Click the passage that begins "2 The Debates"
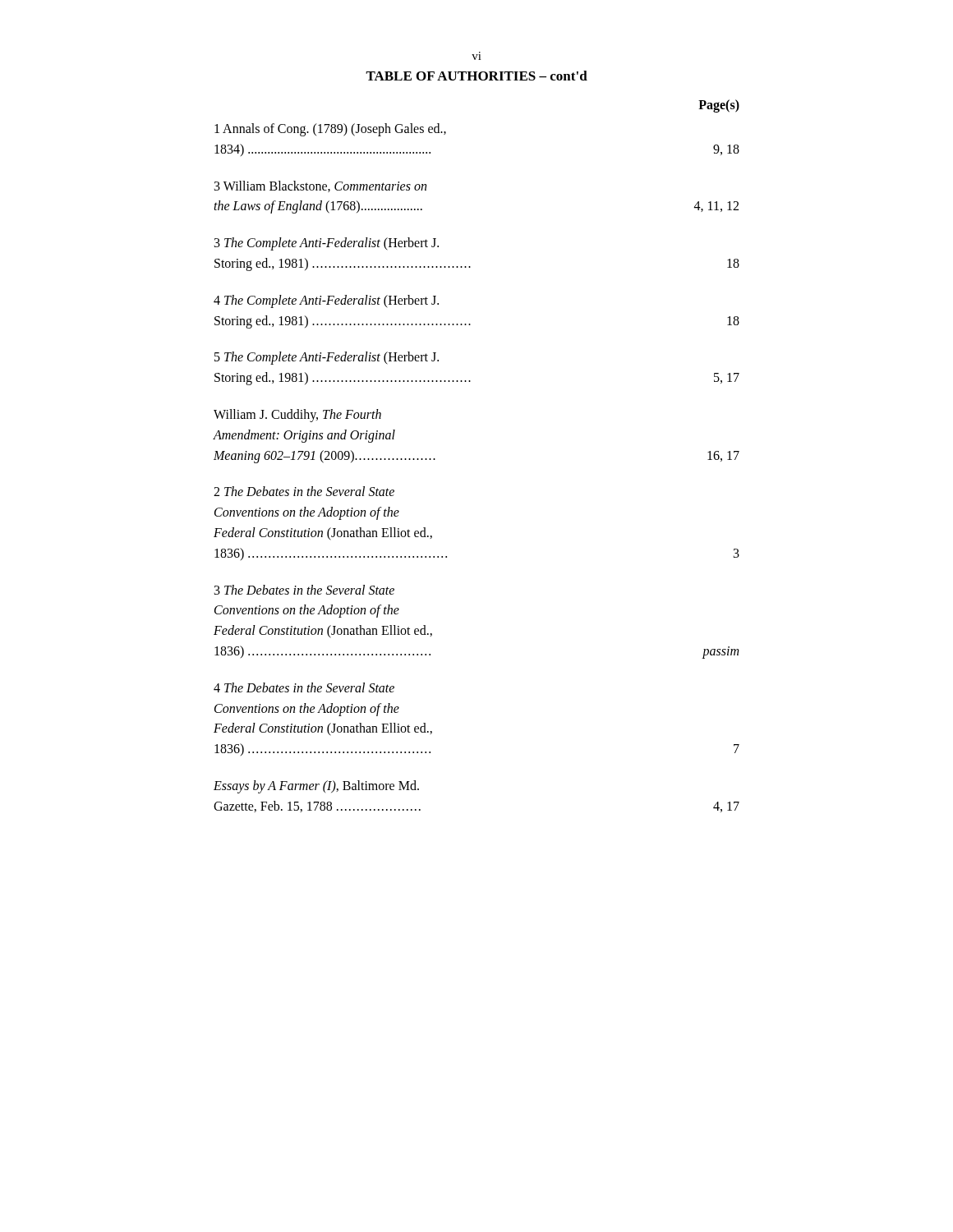The height and width of the screenshot is (1232, 953). [x=304, y=491]
